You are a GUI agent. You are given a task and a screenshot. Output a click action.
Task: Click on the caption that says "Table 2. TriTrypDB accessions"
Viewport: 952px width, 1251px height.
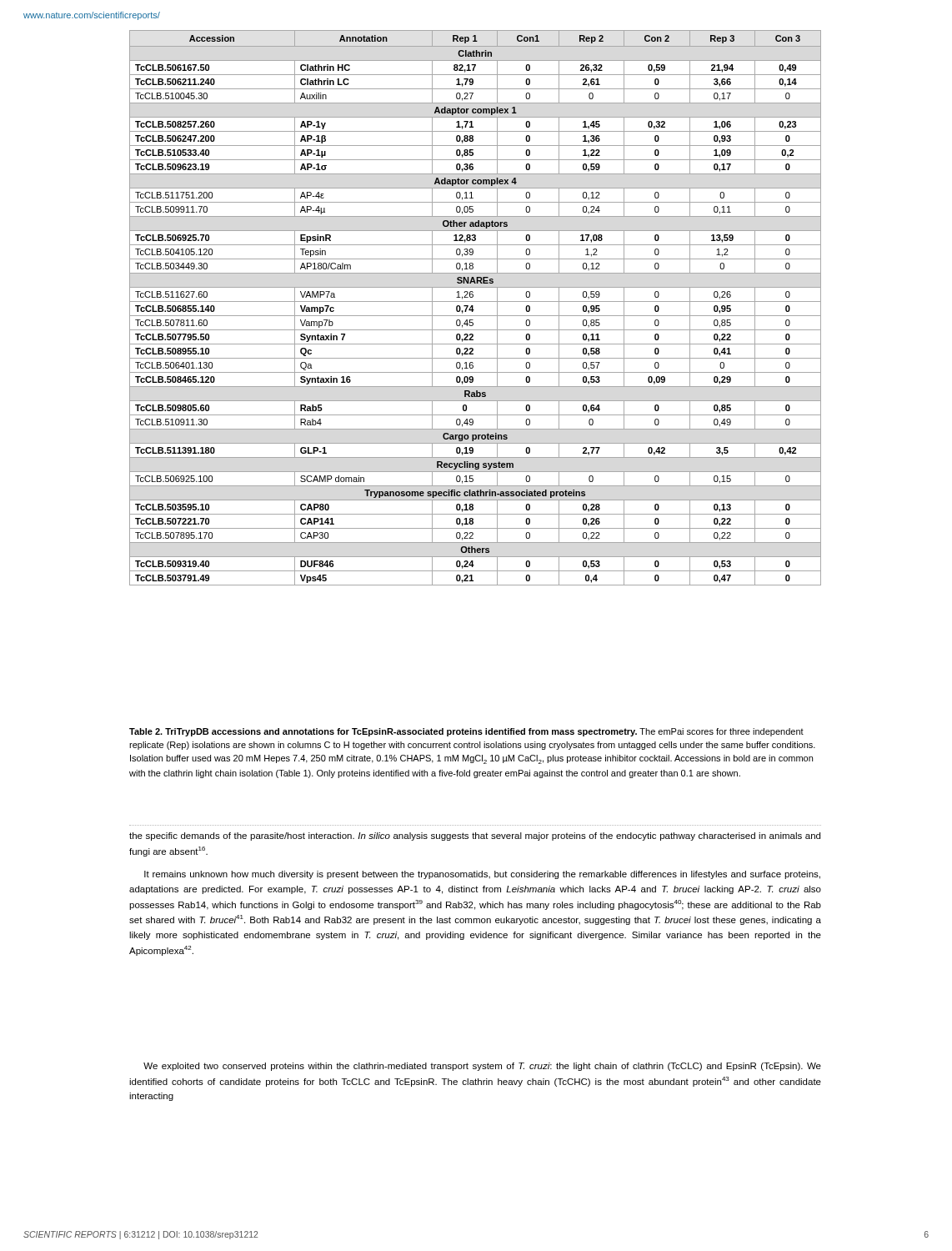(472, 752)
